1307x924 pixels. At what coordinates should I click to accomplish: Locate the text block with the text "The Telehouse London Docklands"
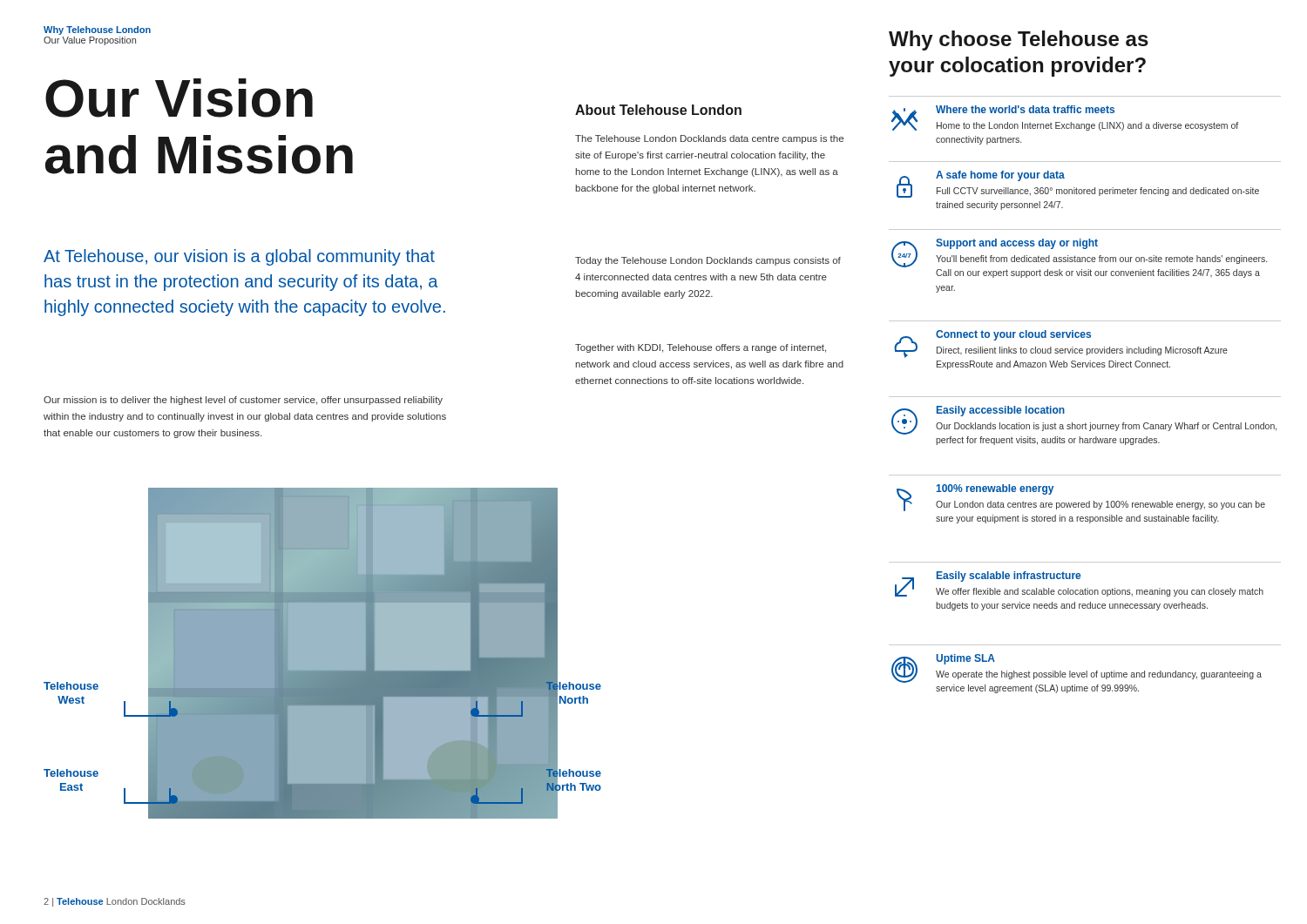710,164
